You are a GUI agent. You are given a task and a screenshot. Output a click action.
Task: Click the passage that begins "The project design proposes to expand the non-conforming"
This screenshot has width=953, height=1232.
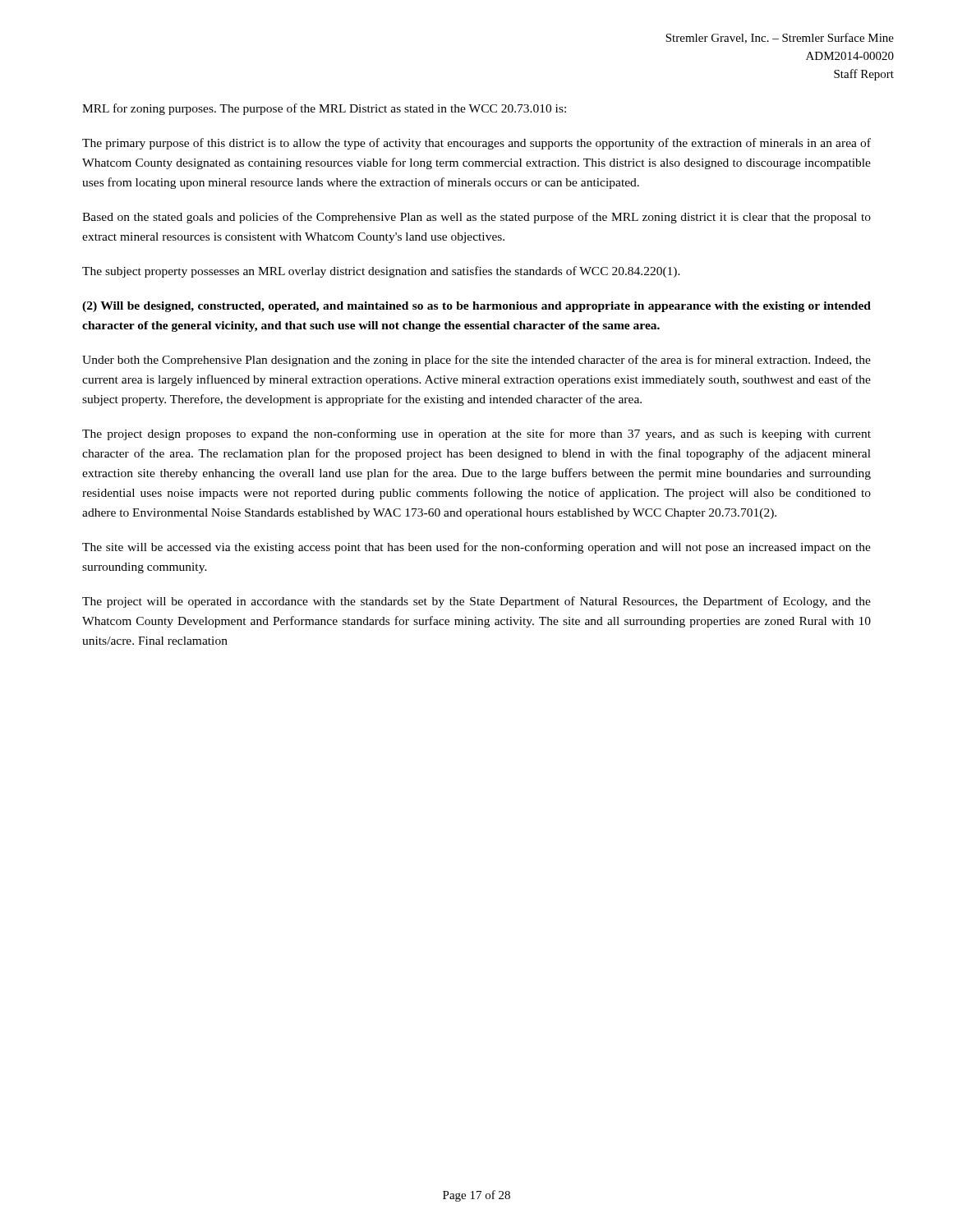476,473
